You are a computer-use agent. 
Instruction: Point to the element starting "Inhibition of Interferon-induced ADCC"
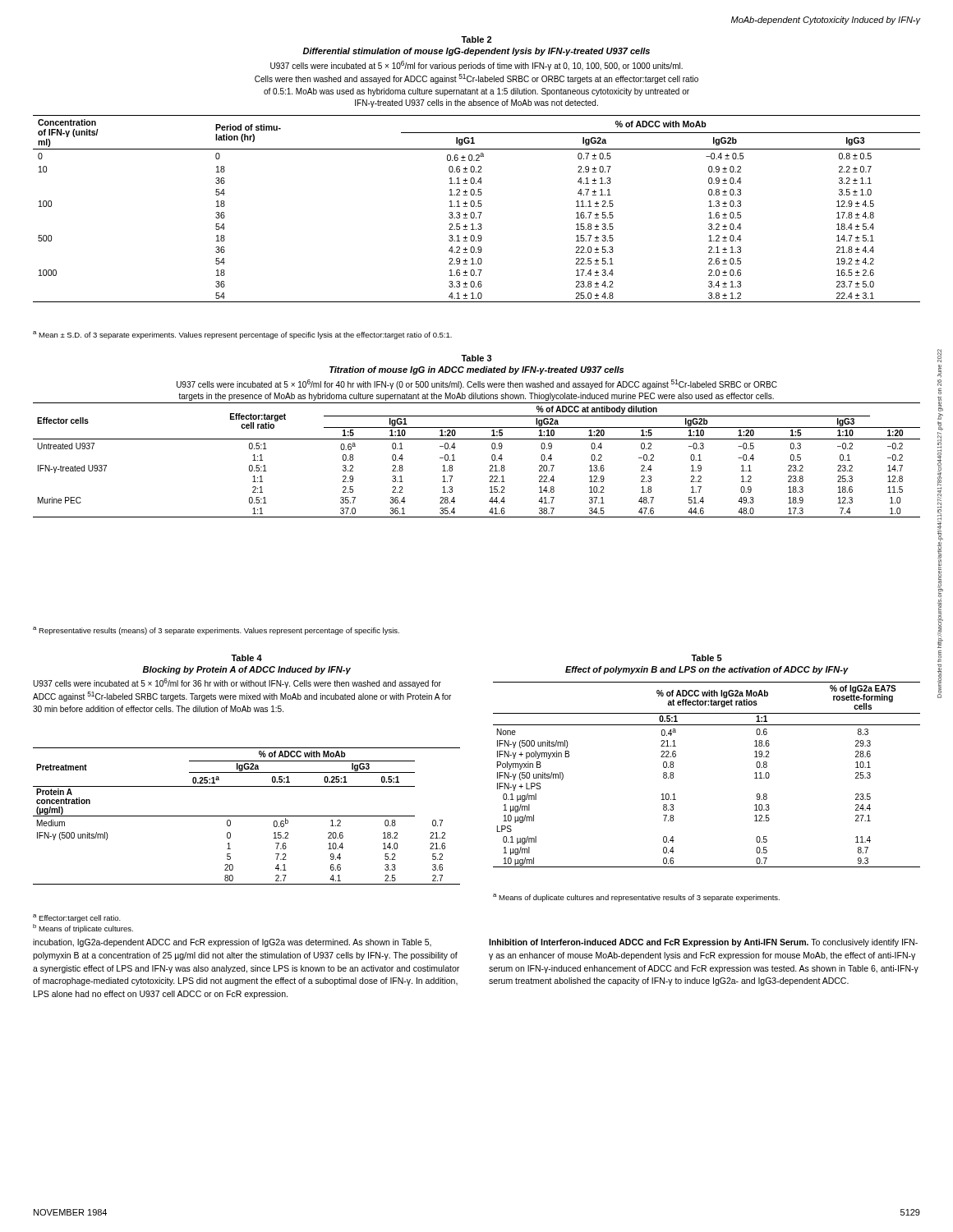click(x=704, y=962)
